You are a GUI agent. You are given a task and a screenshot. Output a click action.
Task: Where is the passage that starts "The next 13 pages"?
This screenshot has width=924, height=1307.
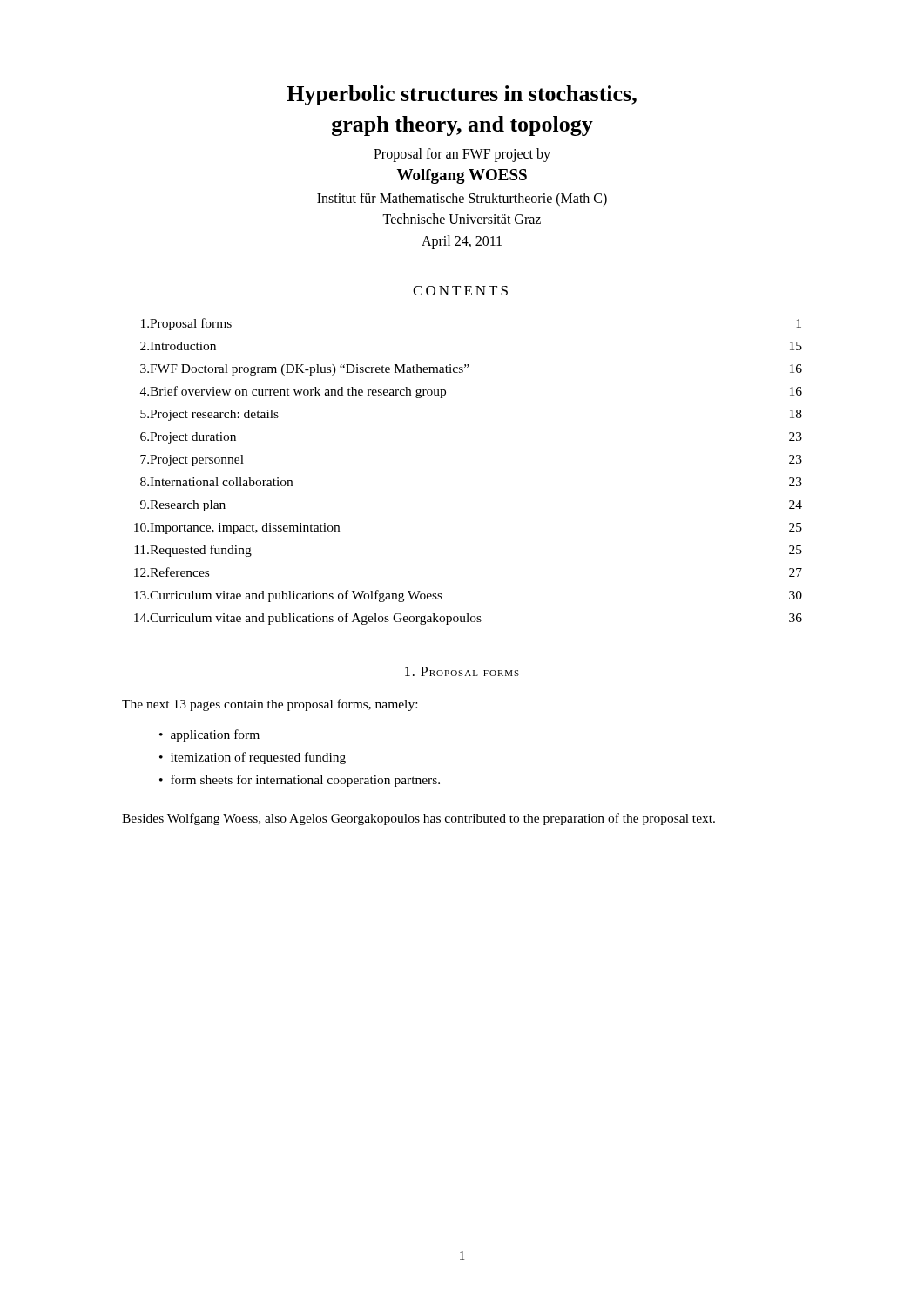(x=270, y=704)
